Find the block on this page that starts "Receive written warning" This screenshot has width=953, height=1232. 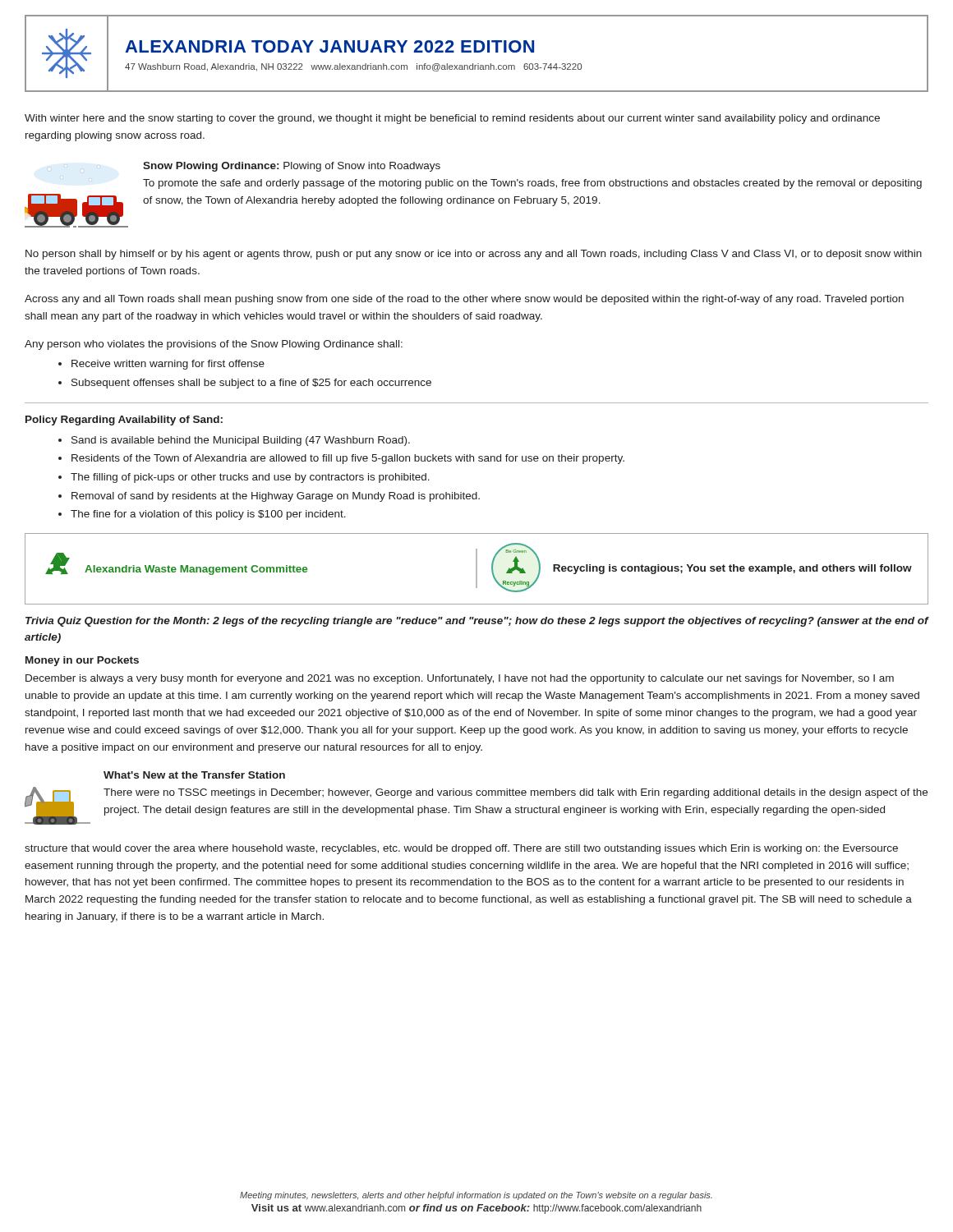161,365
